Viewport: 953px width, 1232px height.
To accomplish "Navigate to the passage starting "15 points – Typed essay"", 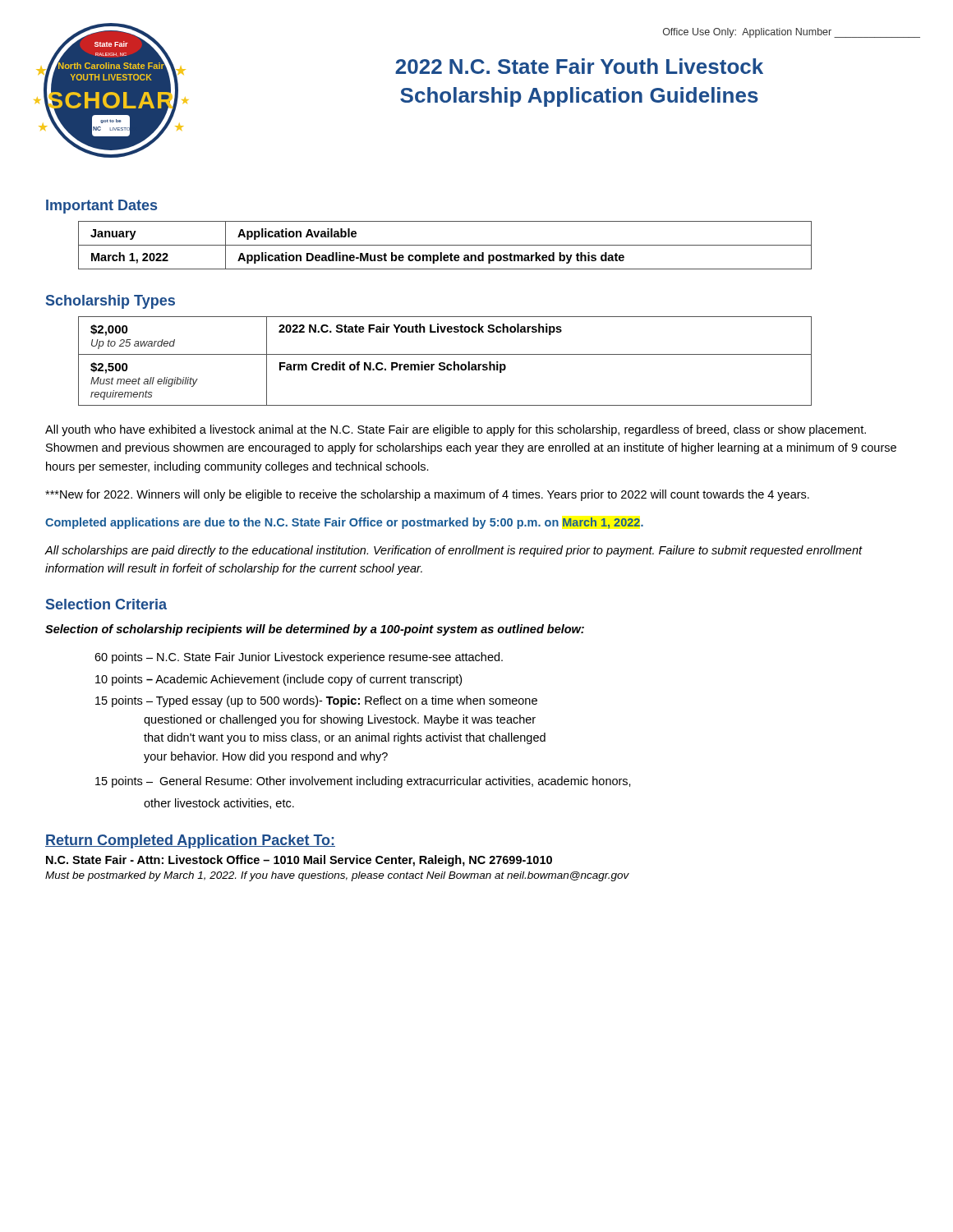I will [x=316, y=701].
